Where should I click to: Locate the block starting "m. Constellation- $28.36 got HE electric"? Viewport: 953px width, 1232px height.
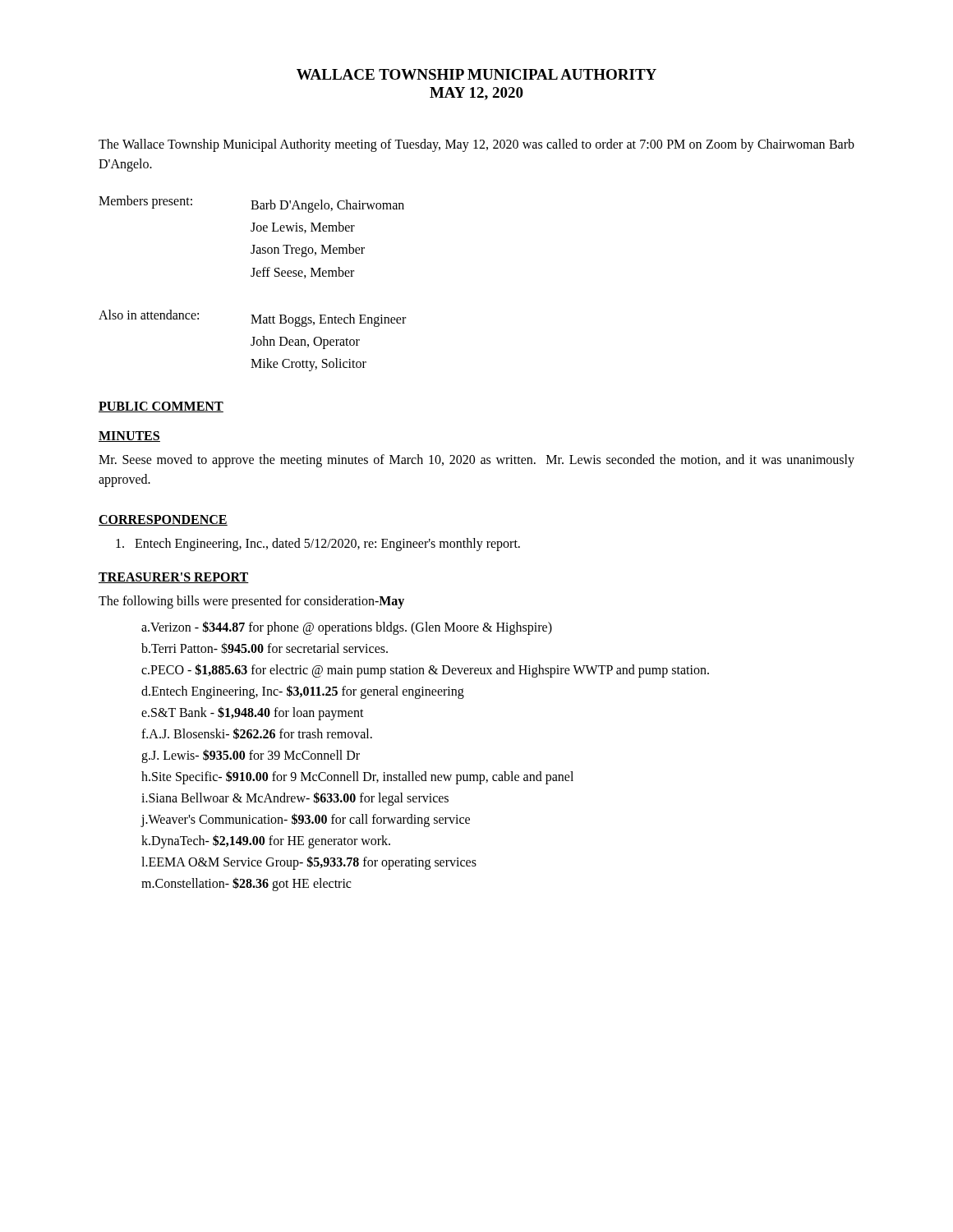[246, 884]
